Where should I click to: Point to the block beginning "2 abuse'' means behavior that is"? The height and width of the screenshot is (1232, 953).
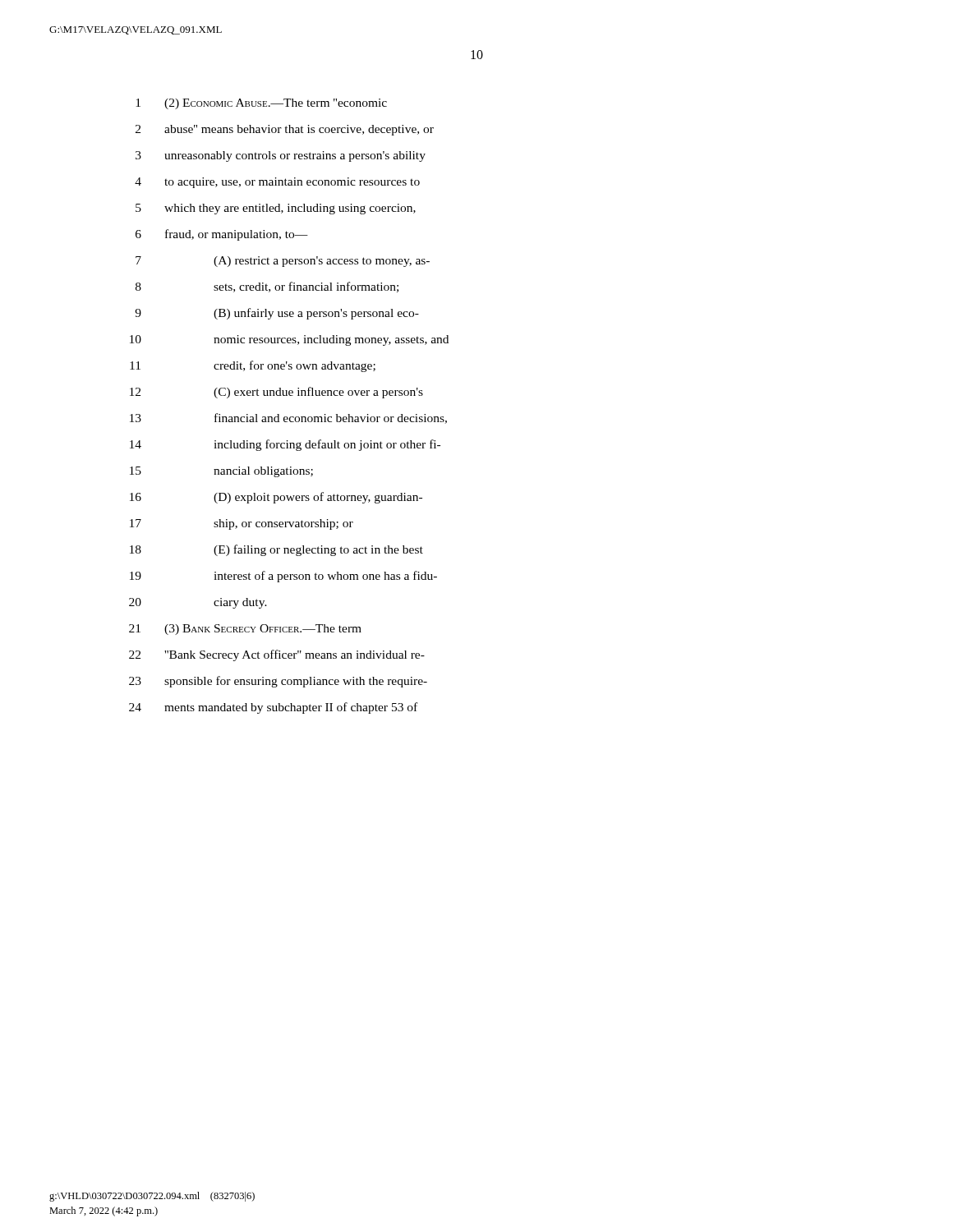coord(285,130)
